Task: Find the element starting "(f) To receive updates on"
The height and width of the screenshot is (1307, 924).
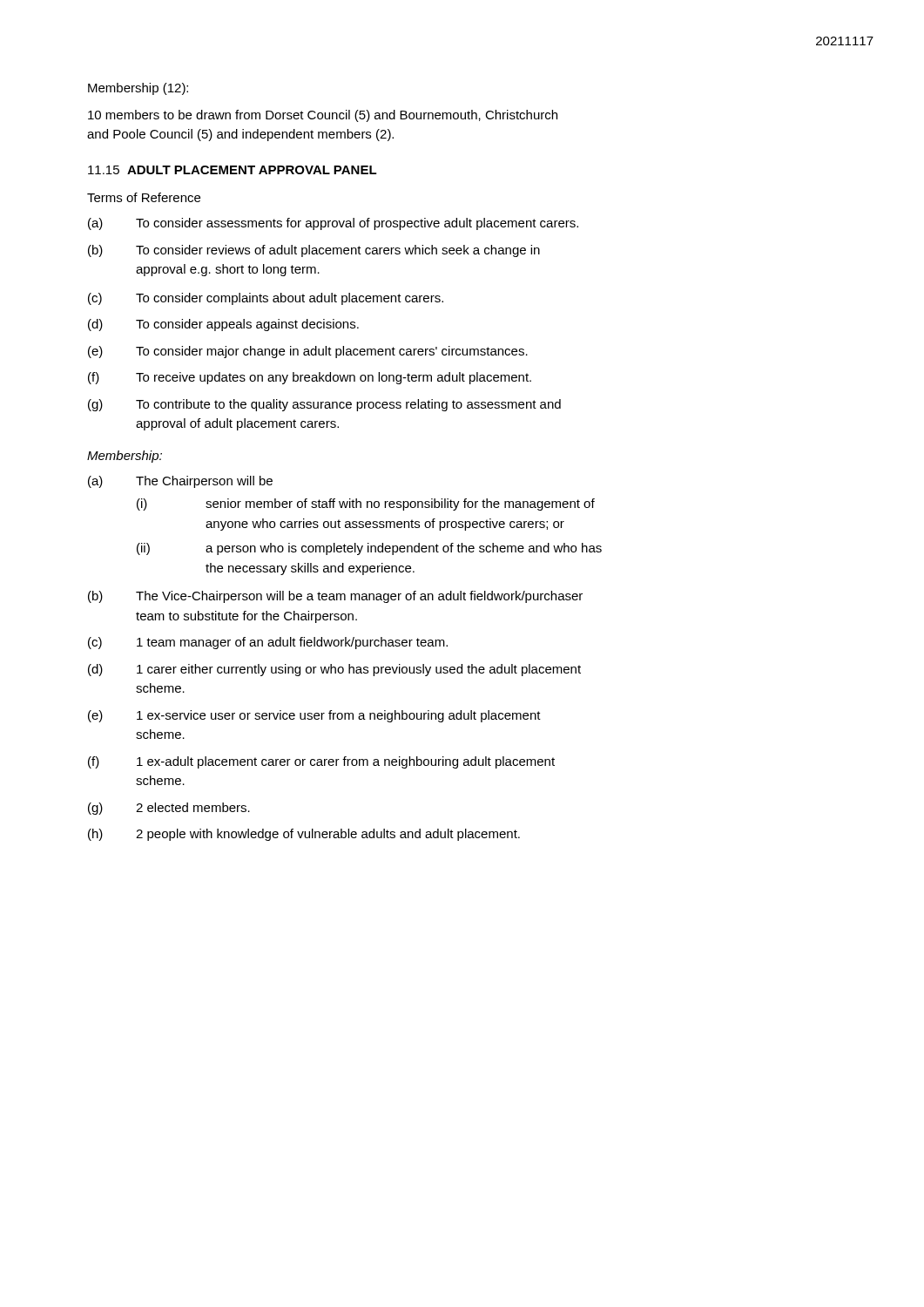Action: (475, 377)
